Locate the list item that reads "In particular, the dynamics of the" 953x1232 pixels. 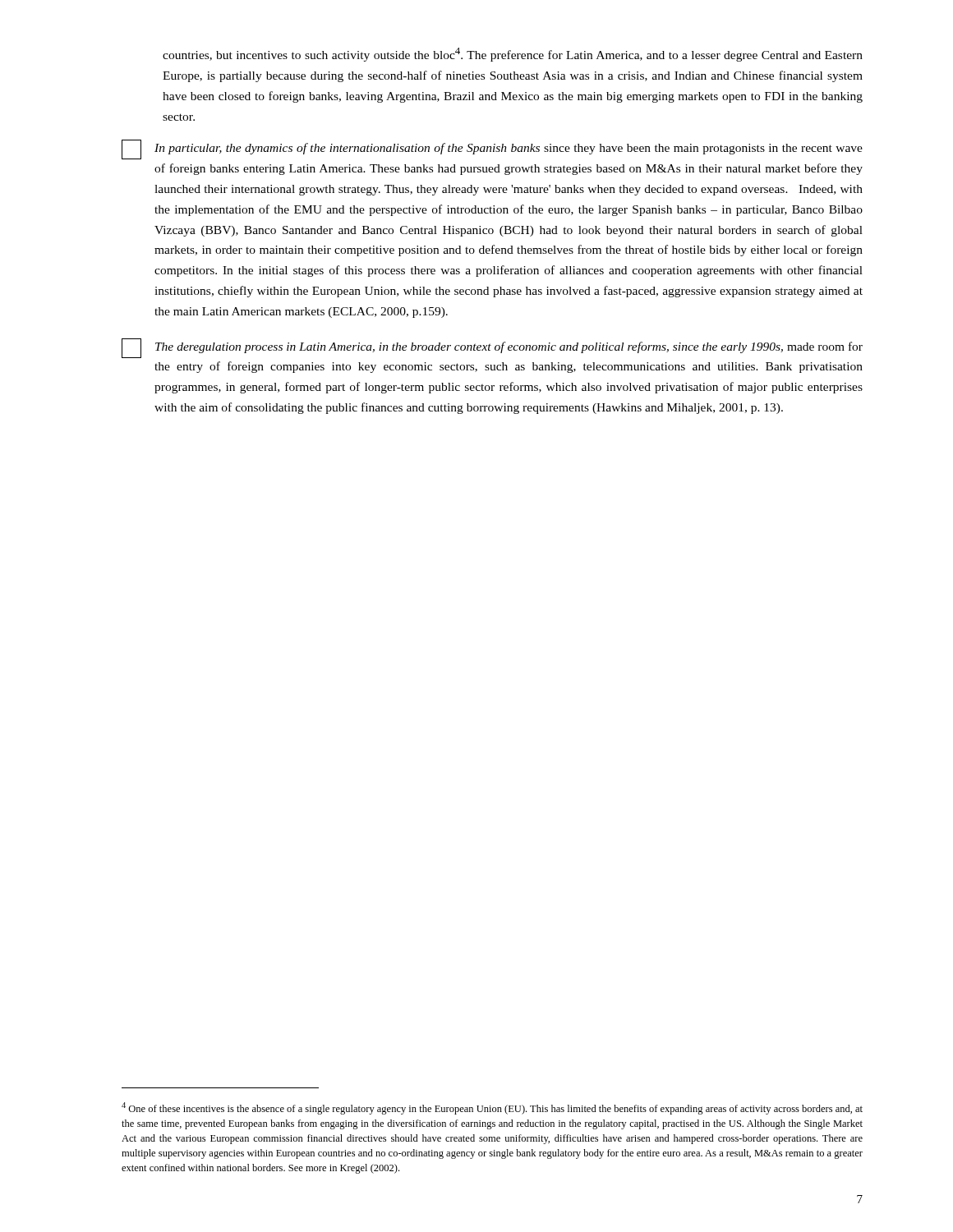tap(492, 230)
